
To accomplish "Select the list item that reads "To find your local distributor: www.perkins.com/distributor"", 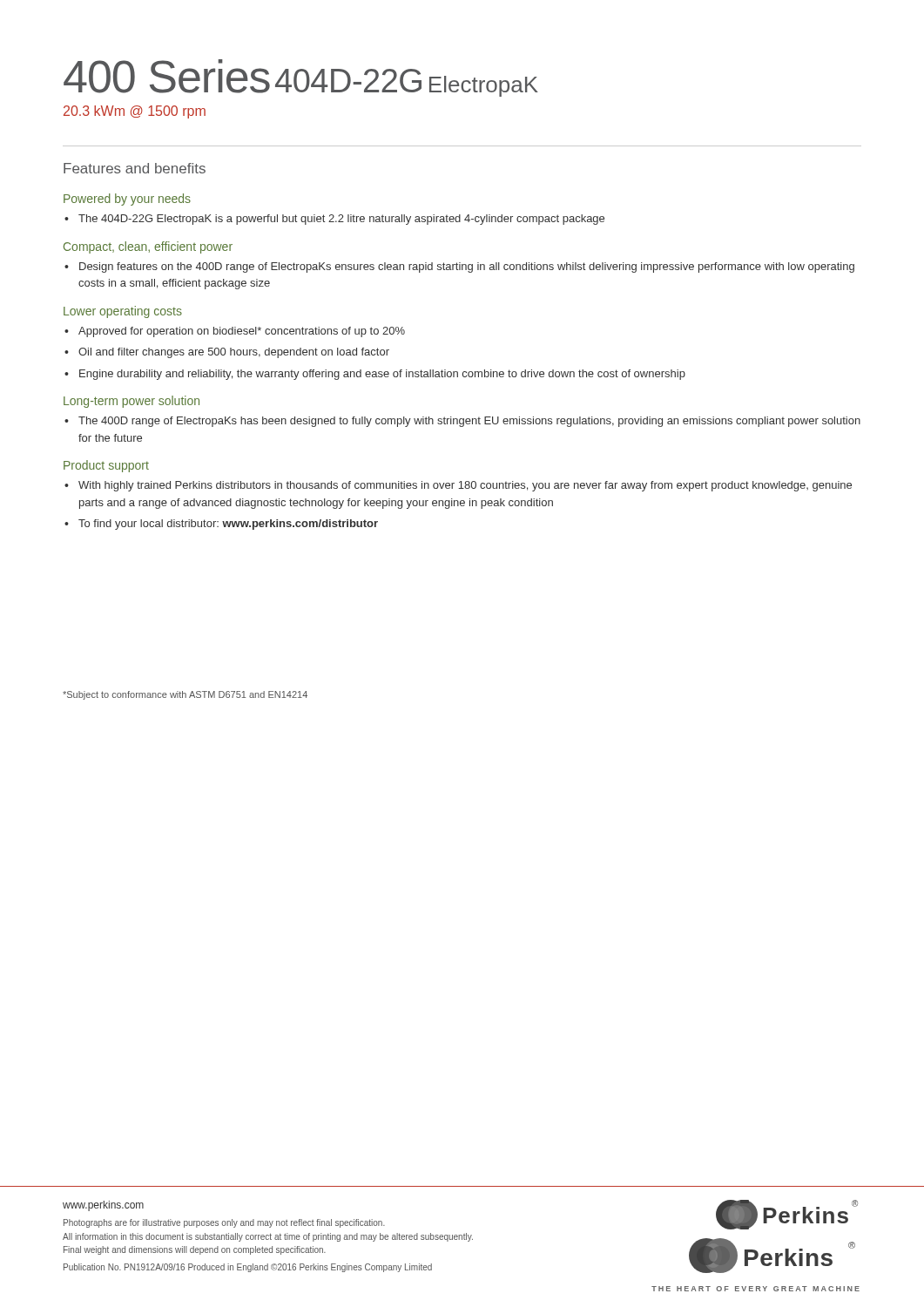I will pyautogui.click(x=228, y=523).
